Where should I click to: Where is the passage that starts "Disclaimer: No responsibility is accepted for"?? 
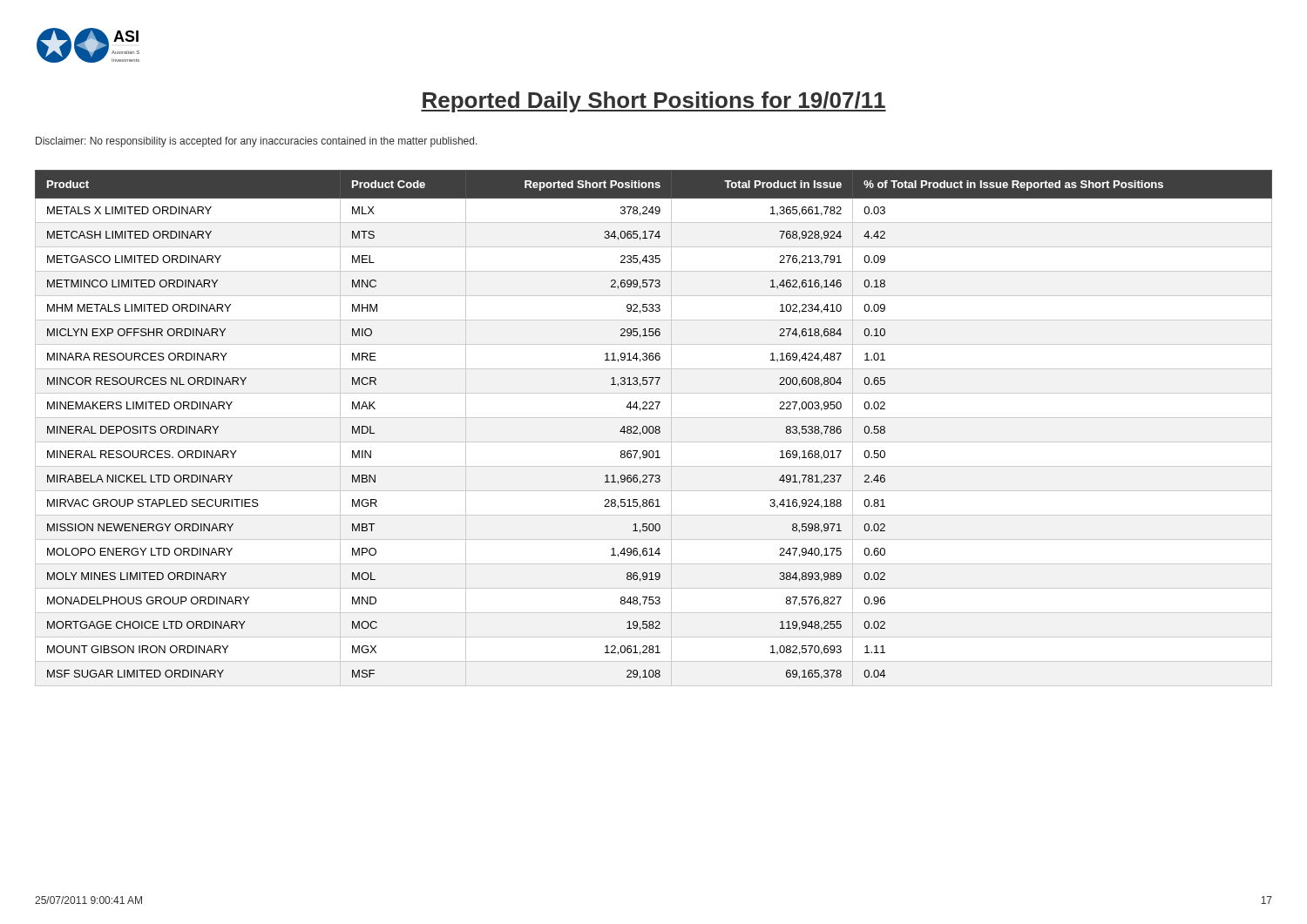tap(256, 141)
